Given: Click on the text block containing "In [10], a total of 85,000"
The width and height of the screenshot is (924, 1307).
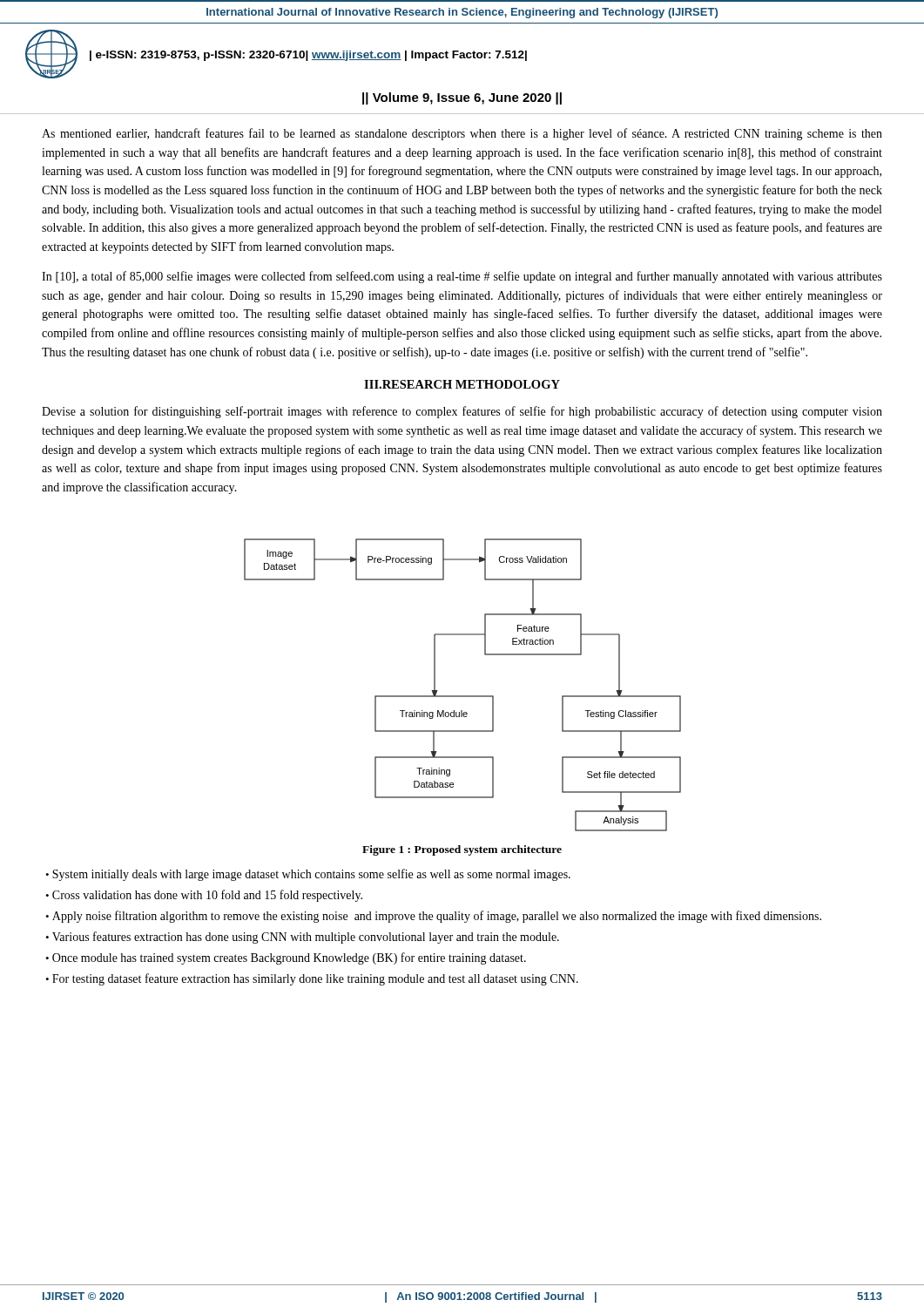Looking at the screenshot, I should [x=462, y=314].
